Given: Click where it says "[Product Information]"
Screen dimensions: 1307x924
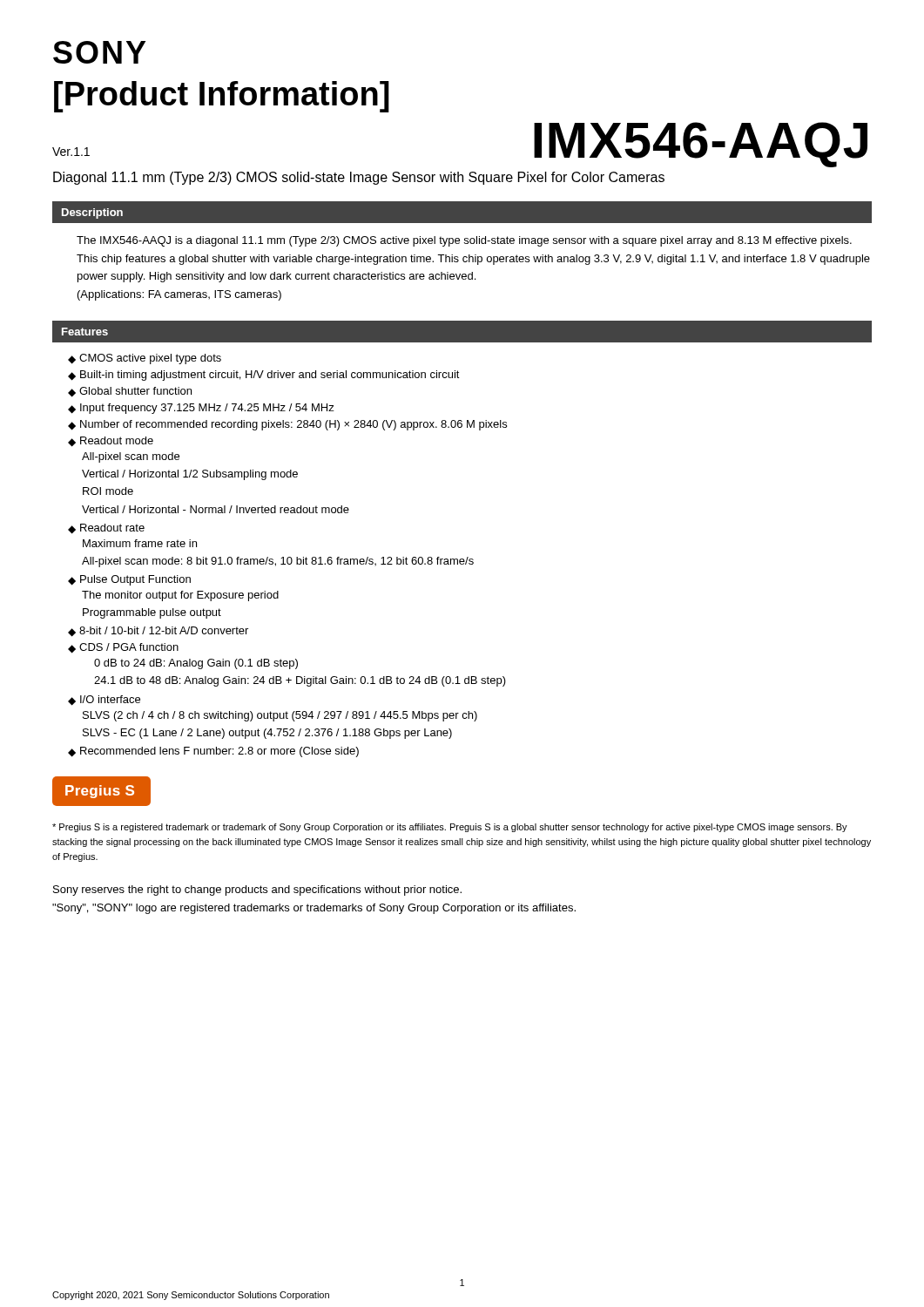Looking at the screenshot, I should coord(221,95).
